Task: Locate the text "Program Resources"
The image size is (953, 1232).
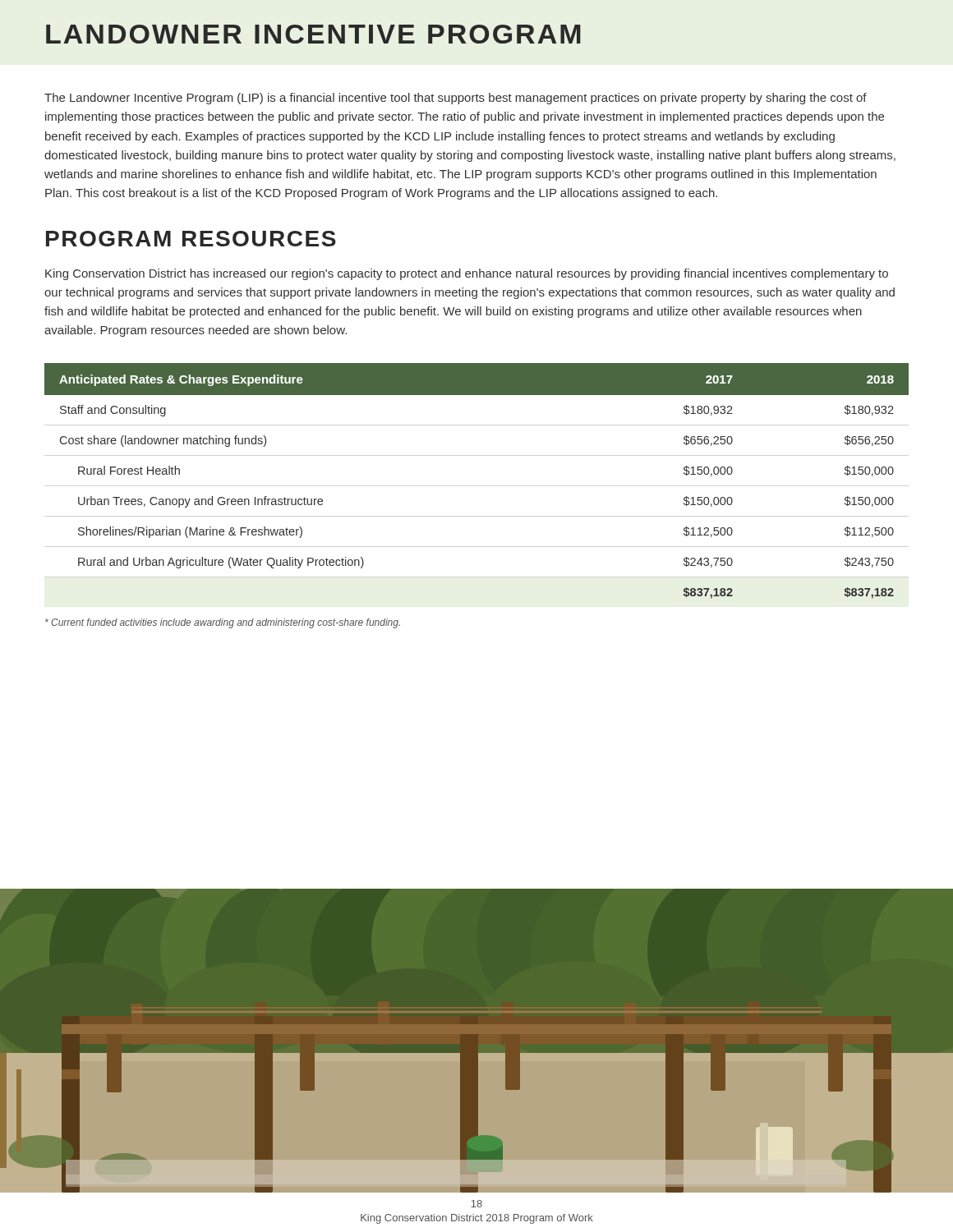Action: click(191, 238)
